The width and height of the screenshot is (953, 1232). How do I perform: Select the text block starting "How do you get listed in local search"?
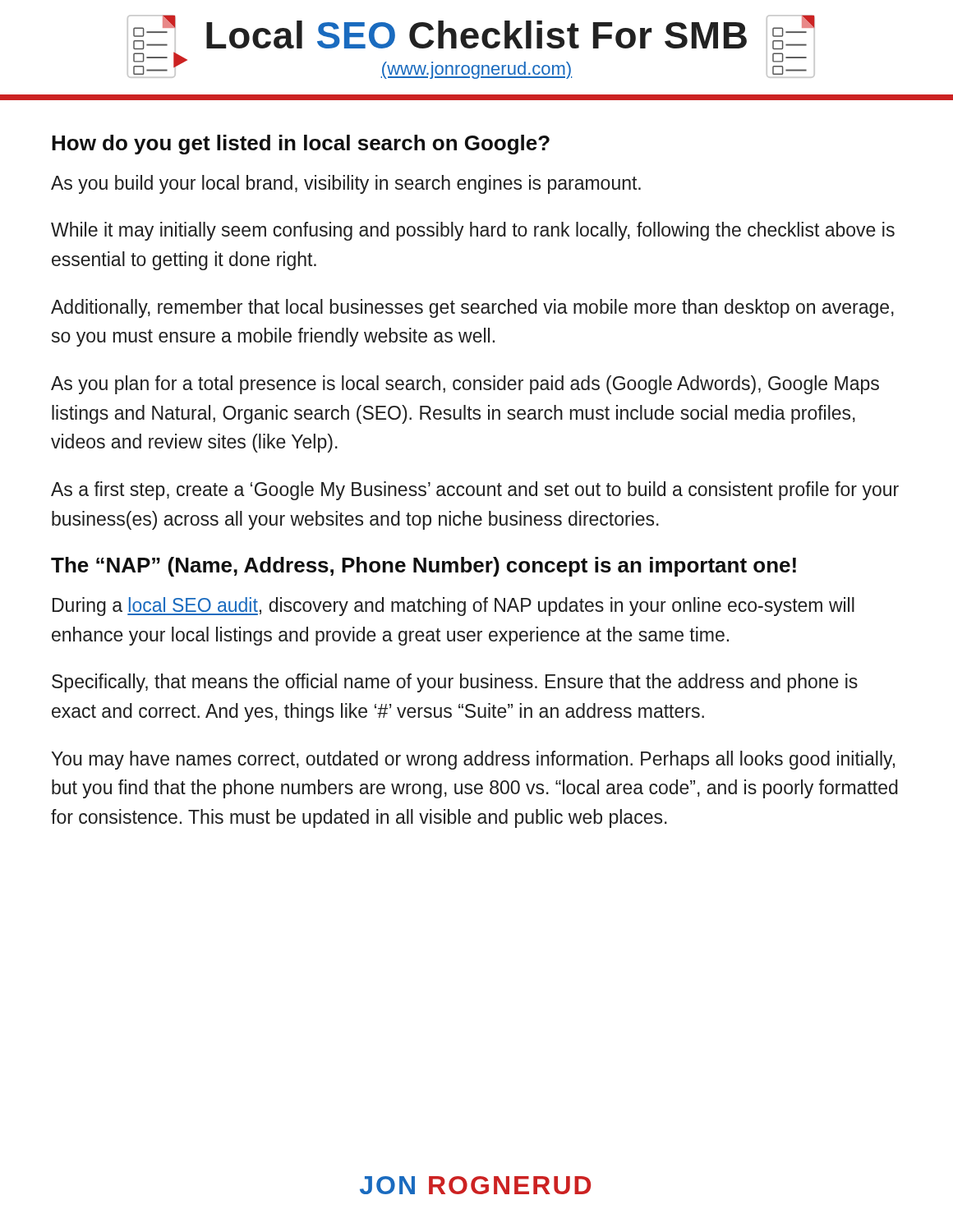point(301,143)
